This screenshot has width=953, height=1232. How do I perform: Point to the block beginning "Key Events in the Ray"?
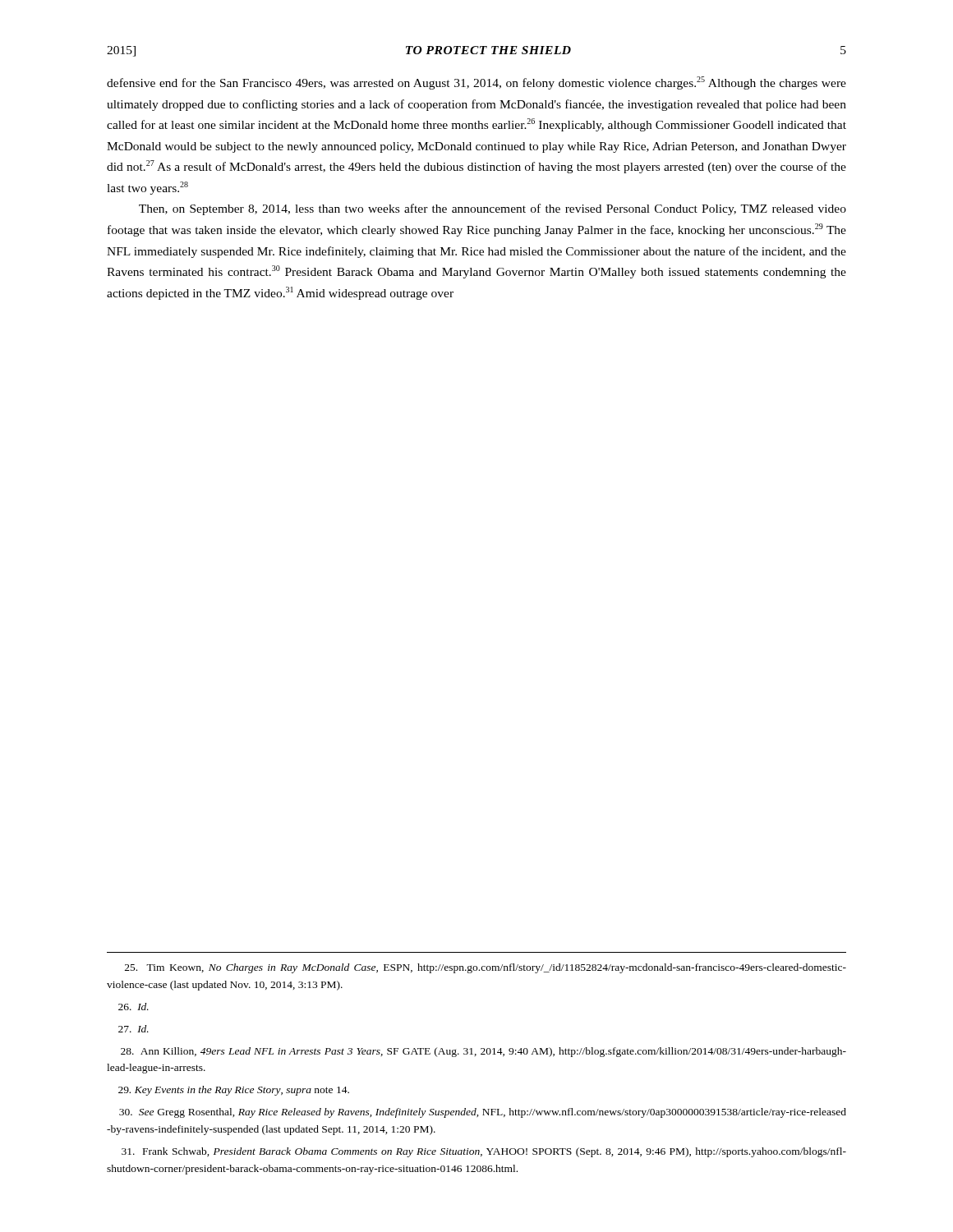(x=228, y=1090)
